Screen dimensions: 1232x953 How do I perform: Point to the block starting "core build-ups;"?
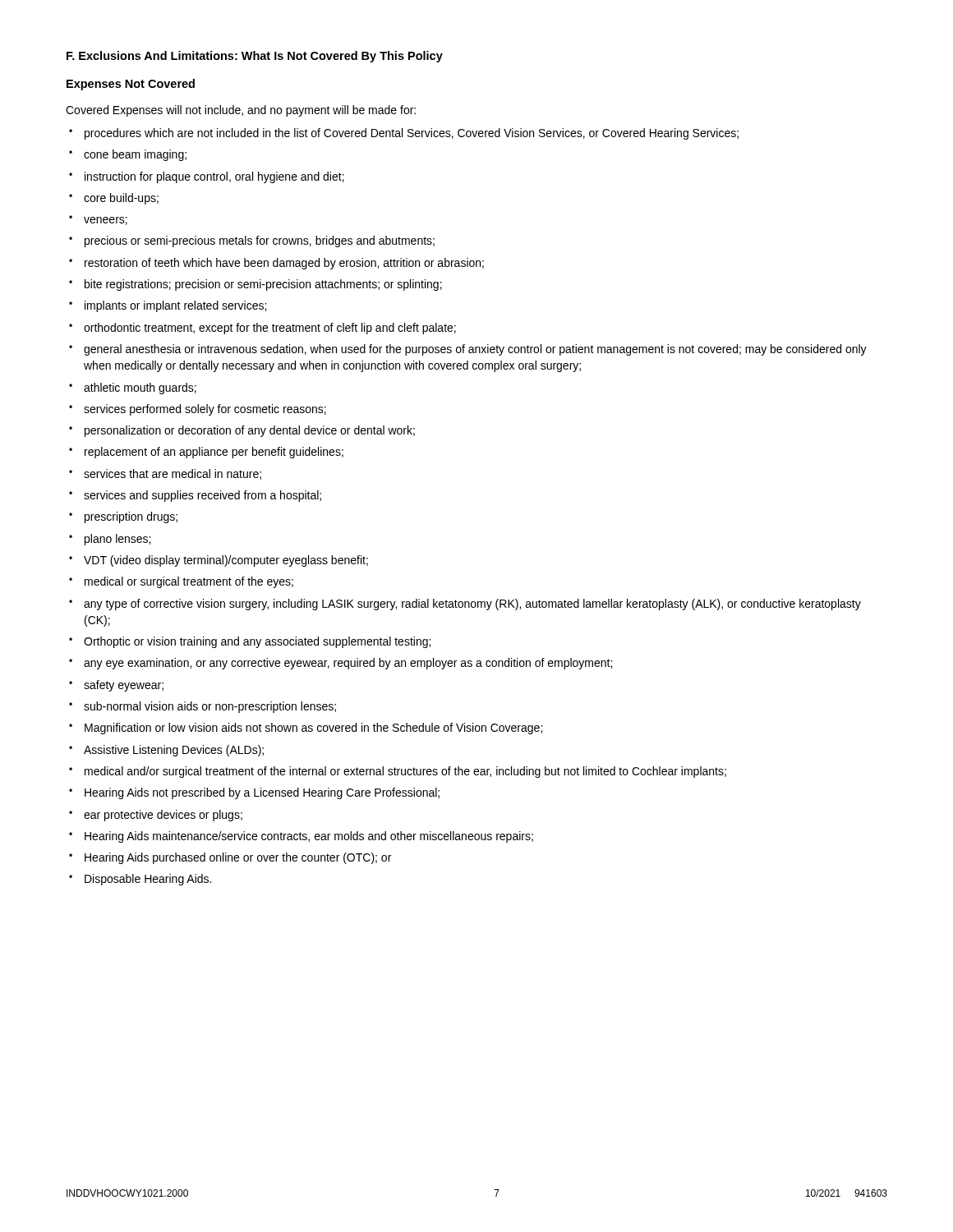[x=122, y=198]
